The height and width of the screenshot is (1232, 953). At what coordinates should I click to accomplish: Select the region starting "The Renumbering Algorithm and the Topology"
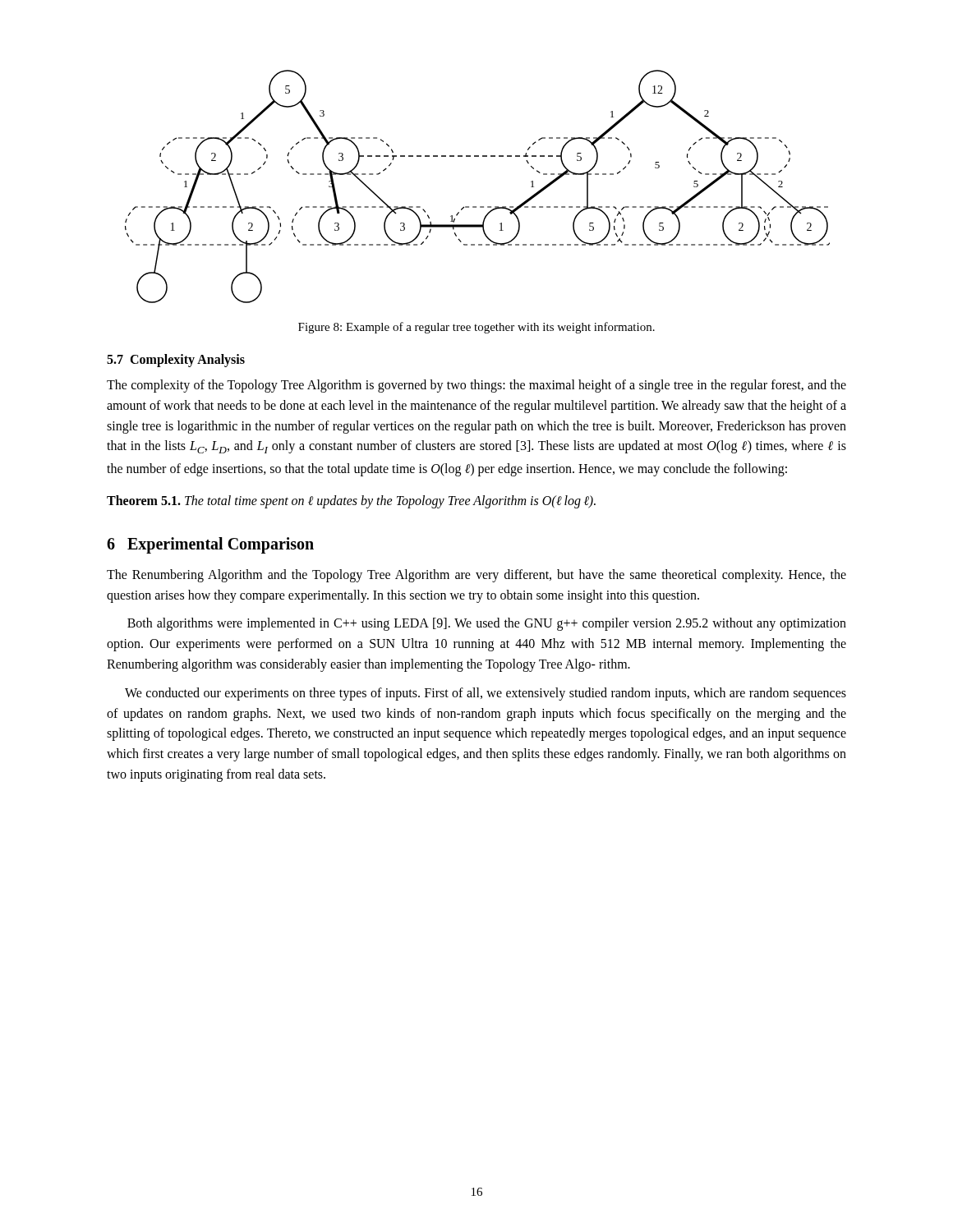pyautogui.click(x=476, y=585)
